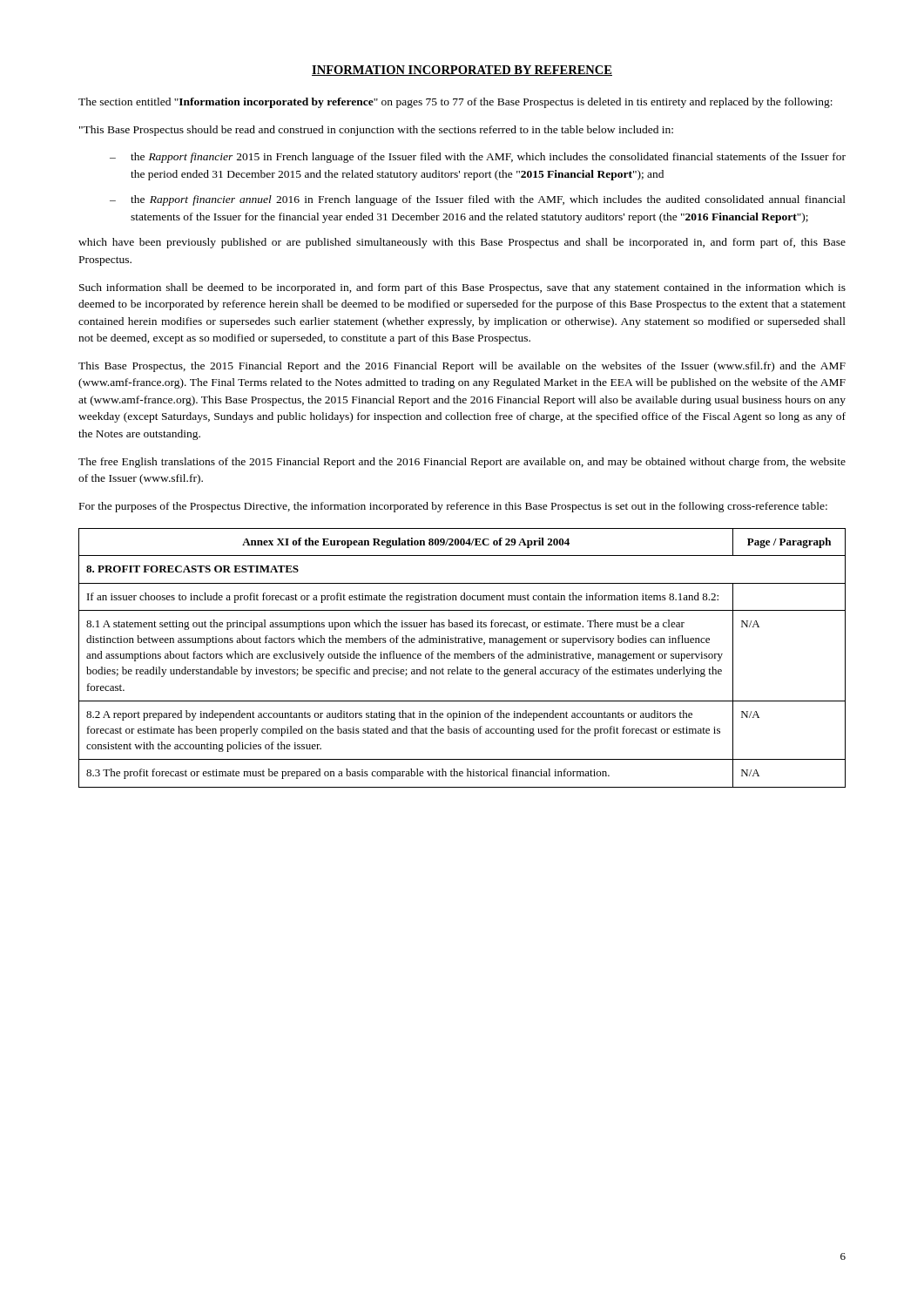This screenshot has width=924, height=1307.
Task: Navigate to the passage starting "For the purposes of the Prospectus Directive, the"
Action: [453, 506]
